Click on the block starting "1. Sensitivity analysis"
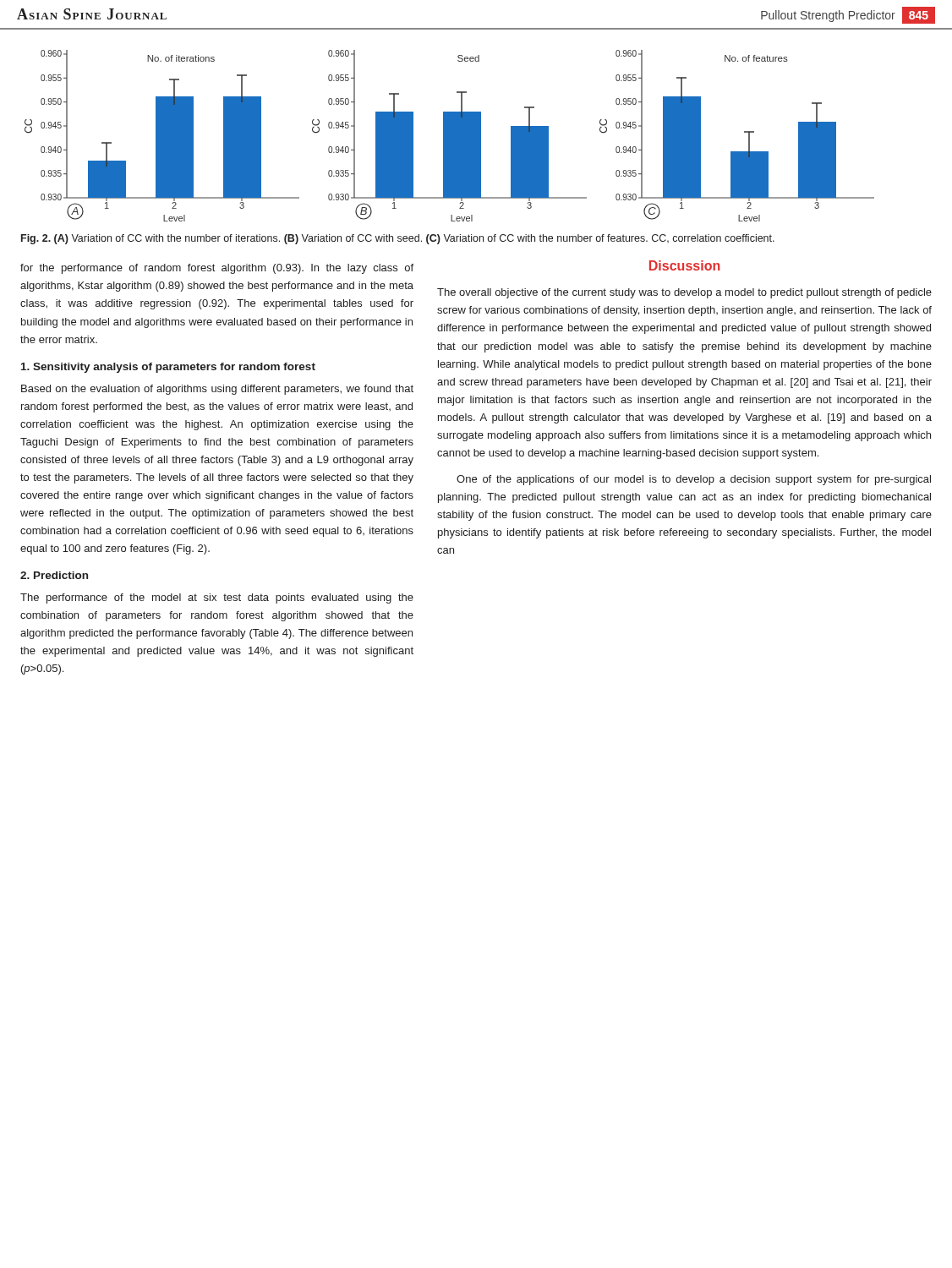 pos(168,366)
